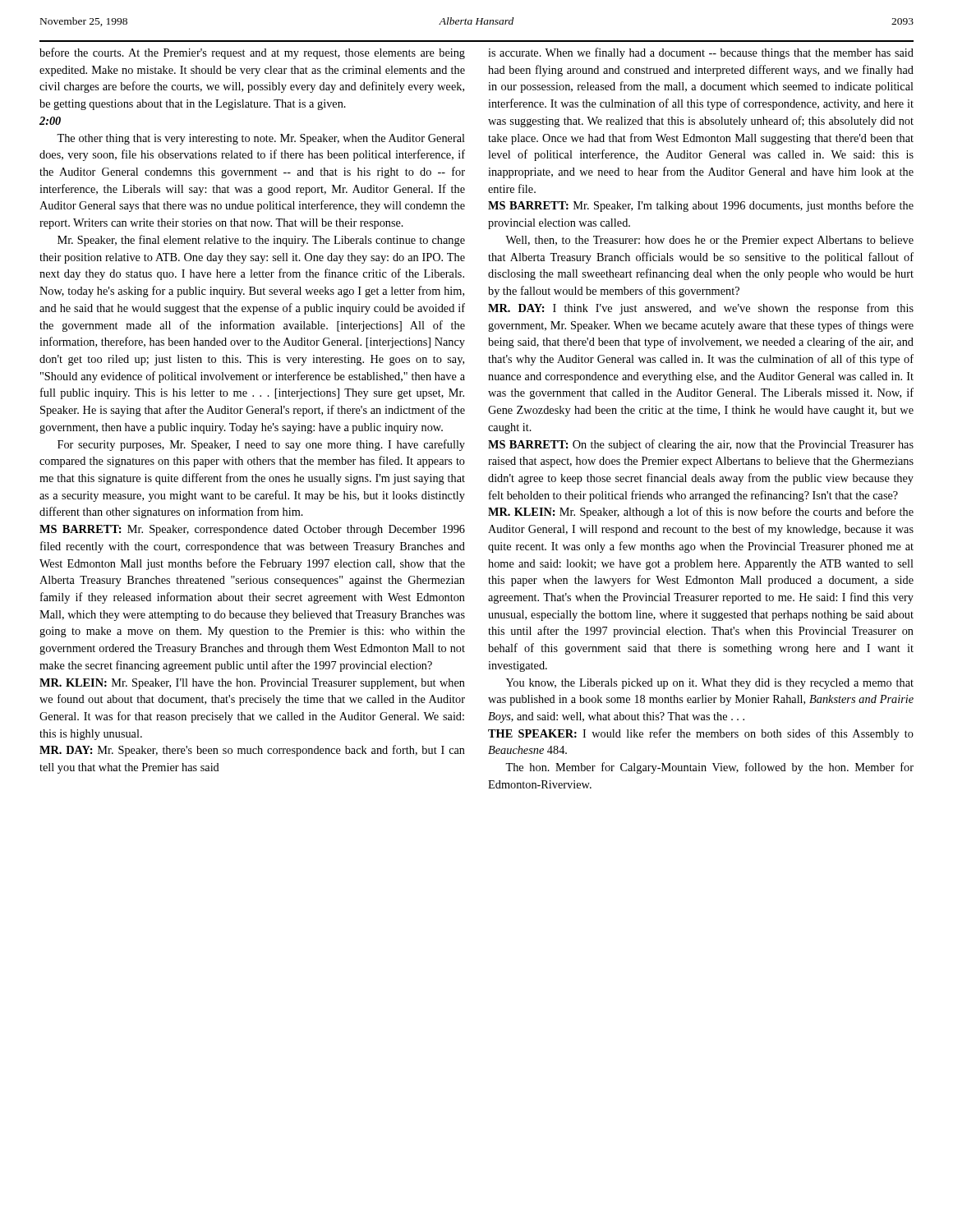This screenshot has width=953, height=1232.
Task: Find the block on this page that starts "MR. DAY: I think I've just answered,"
Action: click(x=701, y=368)
